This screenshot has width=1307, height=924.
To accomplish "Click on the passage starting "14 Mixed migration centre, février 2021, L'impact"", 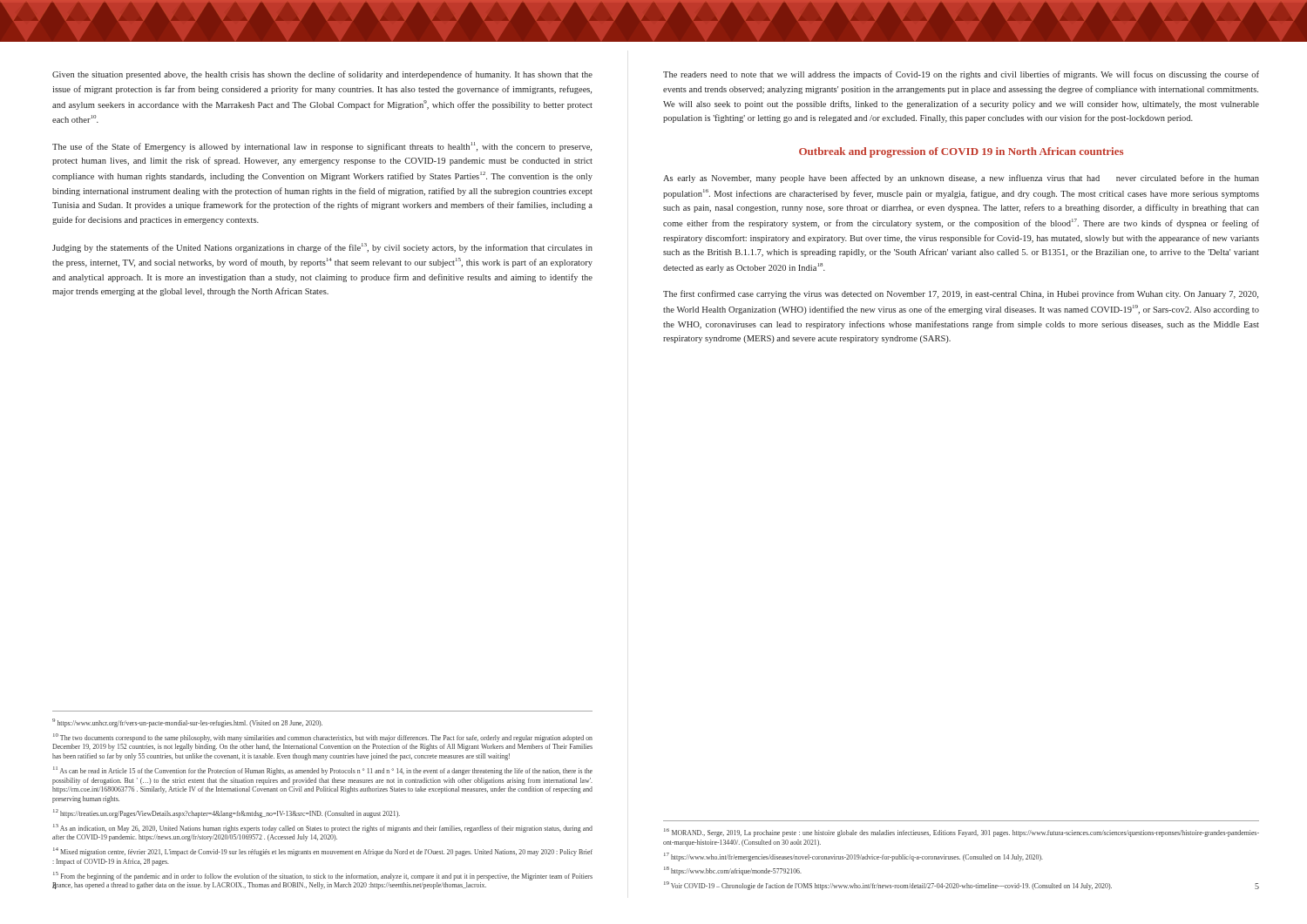I will pos(322,856).
